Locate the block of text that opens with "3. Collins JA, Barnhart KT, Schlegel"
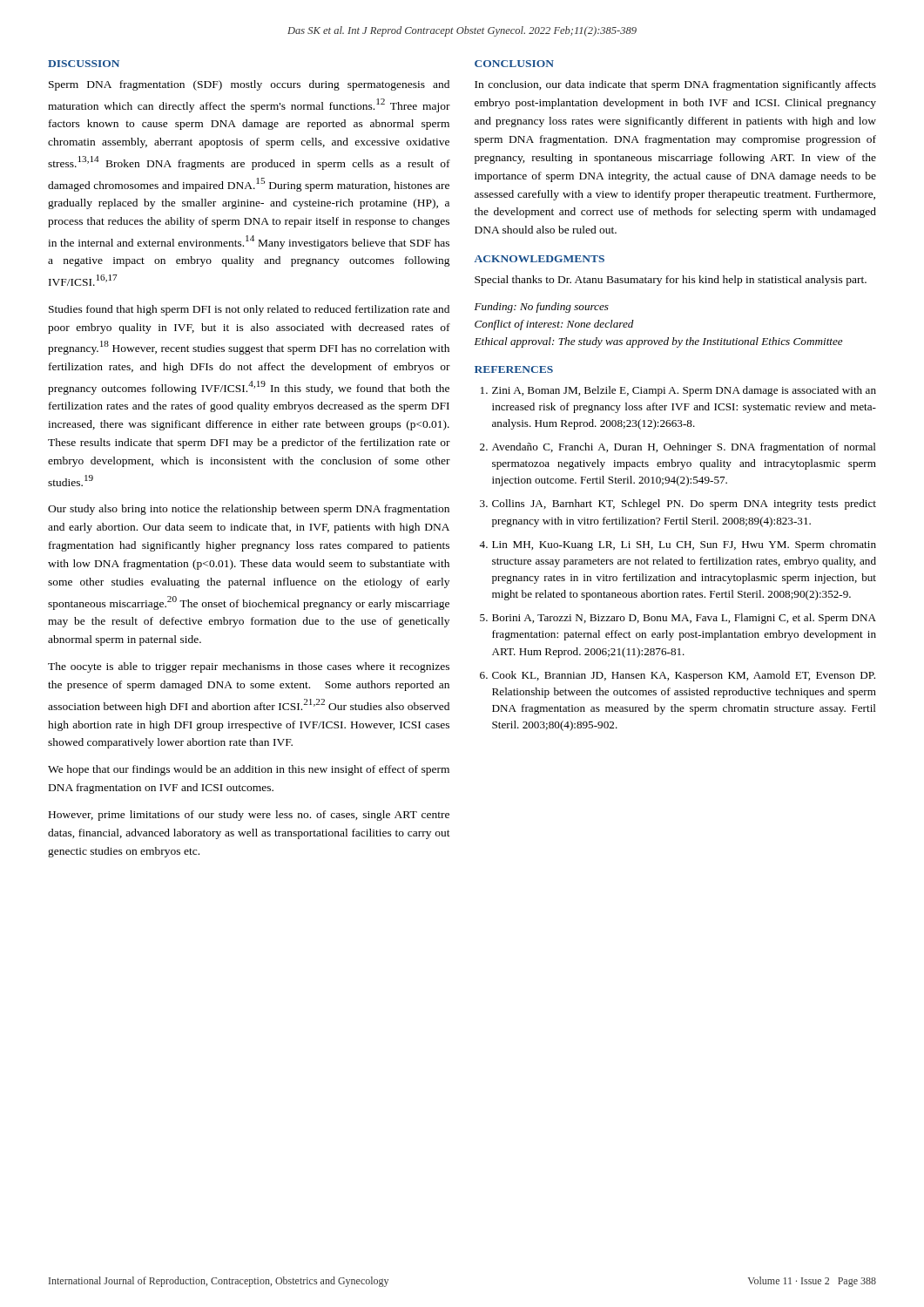The image size is (924, 1307). coord(675,512)
